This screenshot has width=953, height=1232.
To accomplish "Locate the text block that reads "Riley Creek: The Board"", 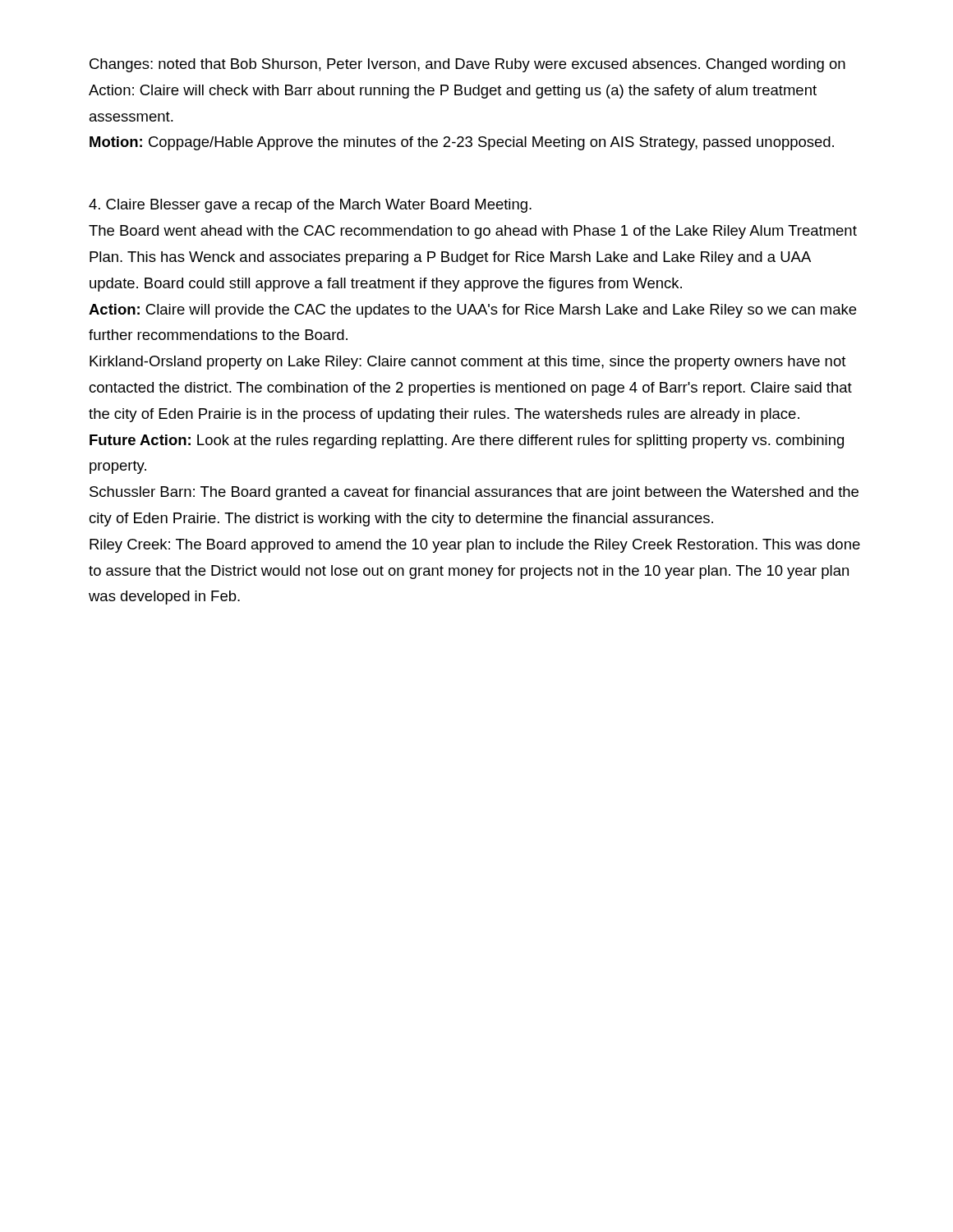I will point(475,570).
